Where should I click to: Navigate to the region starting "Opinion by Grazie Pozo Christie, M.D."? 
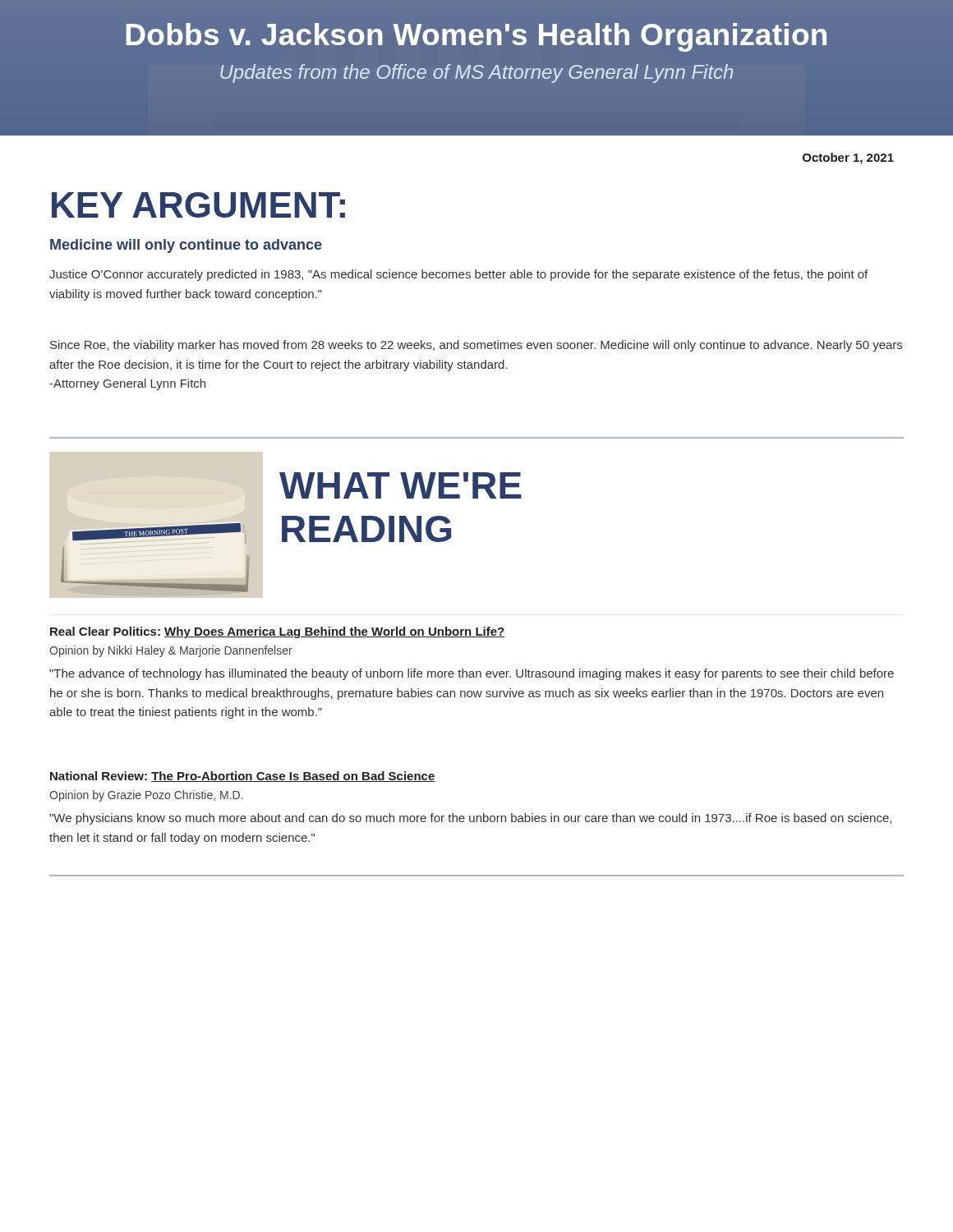coord(146,795)
